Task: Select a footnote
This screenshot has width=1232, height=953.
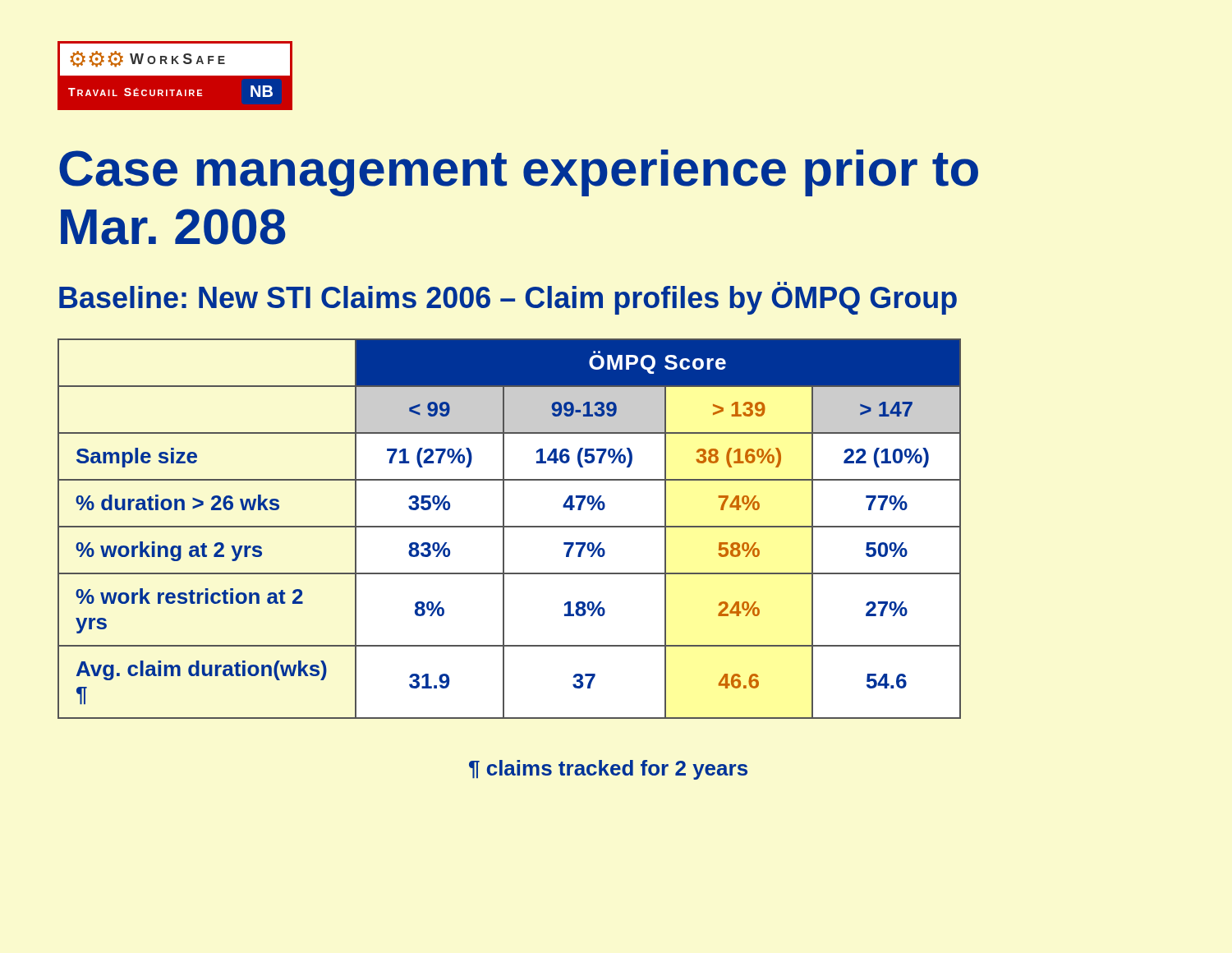Action: coord(608,768)
